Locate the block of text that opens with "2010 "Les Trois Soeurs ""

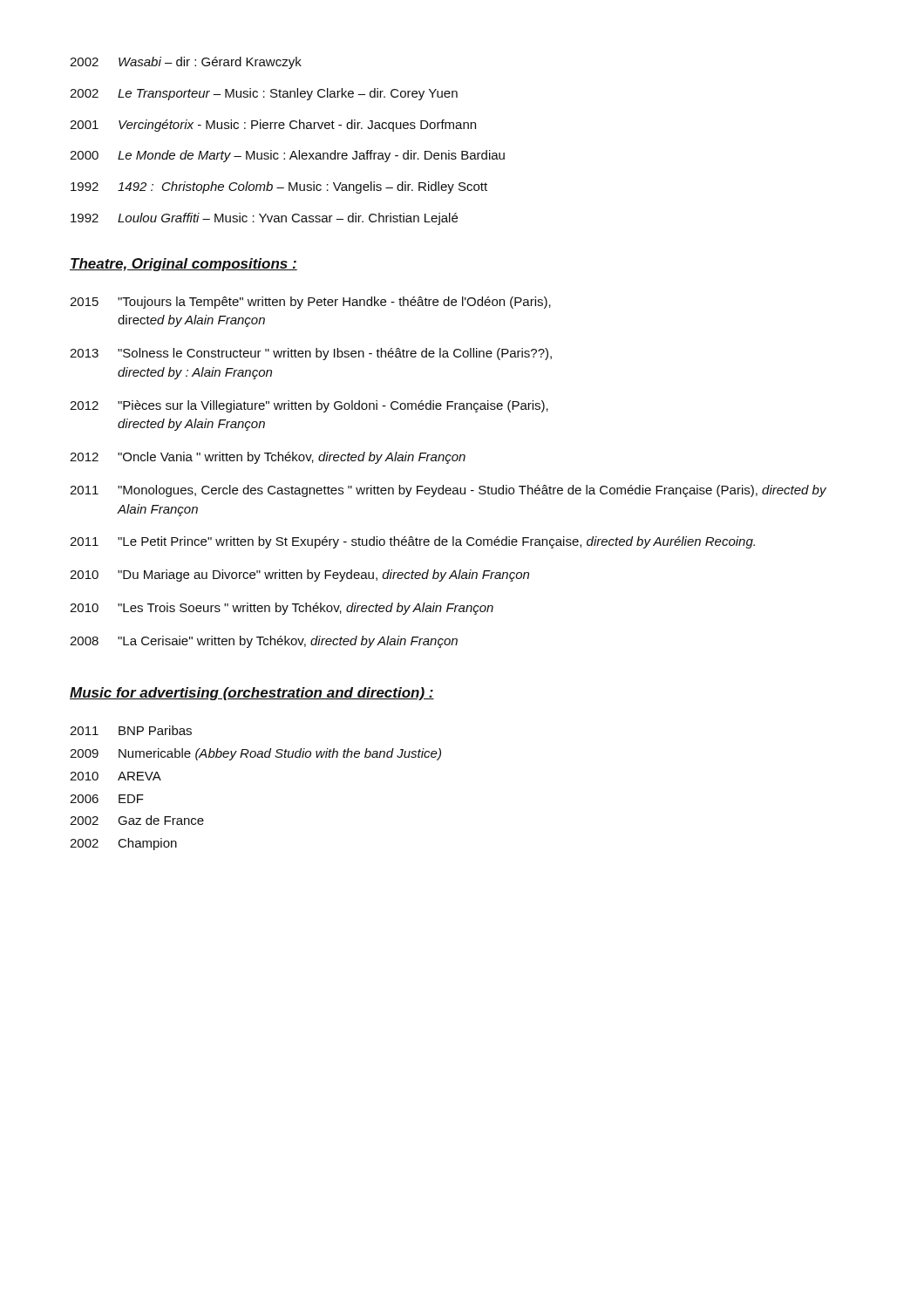click(x=462, y=608)
